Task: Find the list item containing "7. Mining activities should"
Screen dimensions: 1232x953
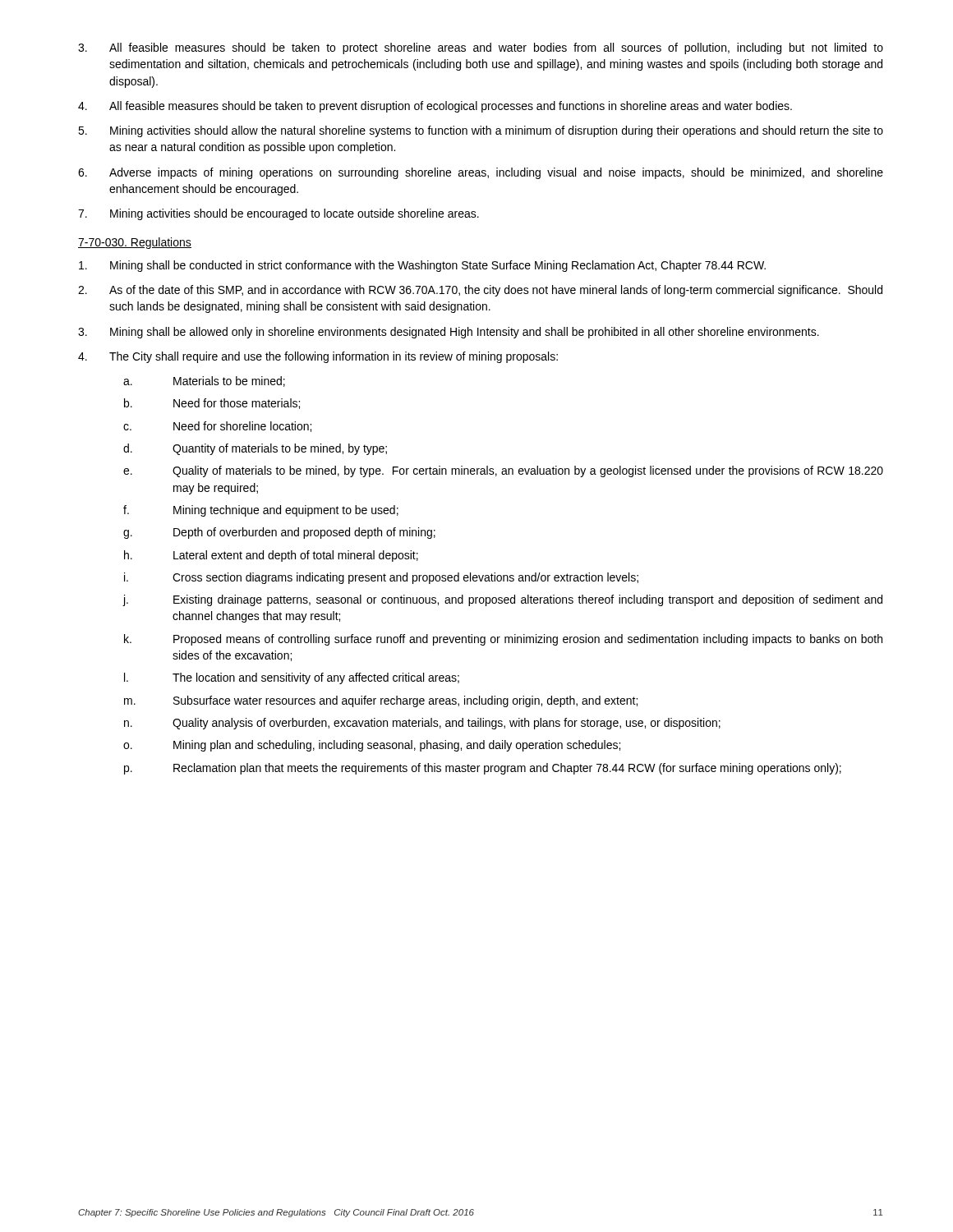Action: [481, 214]
